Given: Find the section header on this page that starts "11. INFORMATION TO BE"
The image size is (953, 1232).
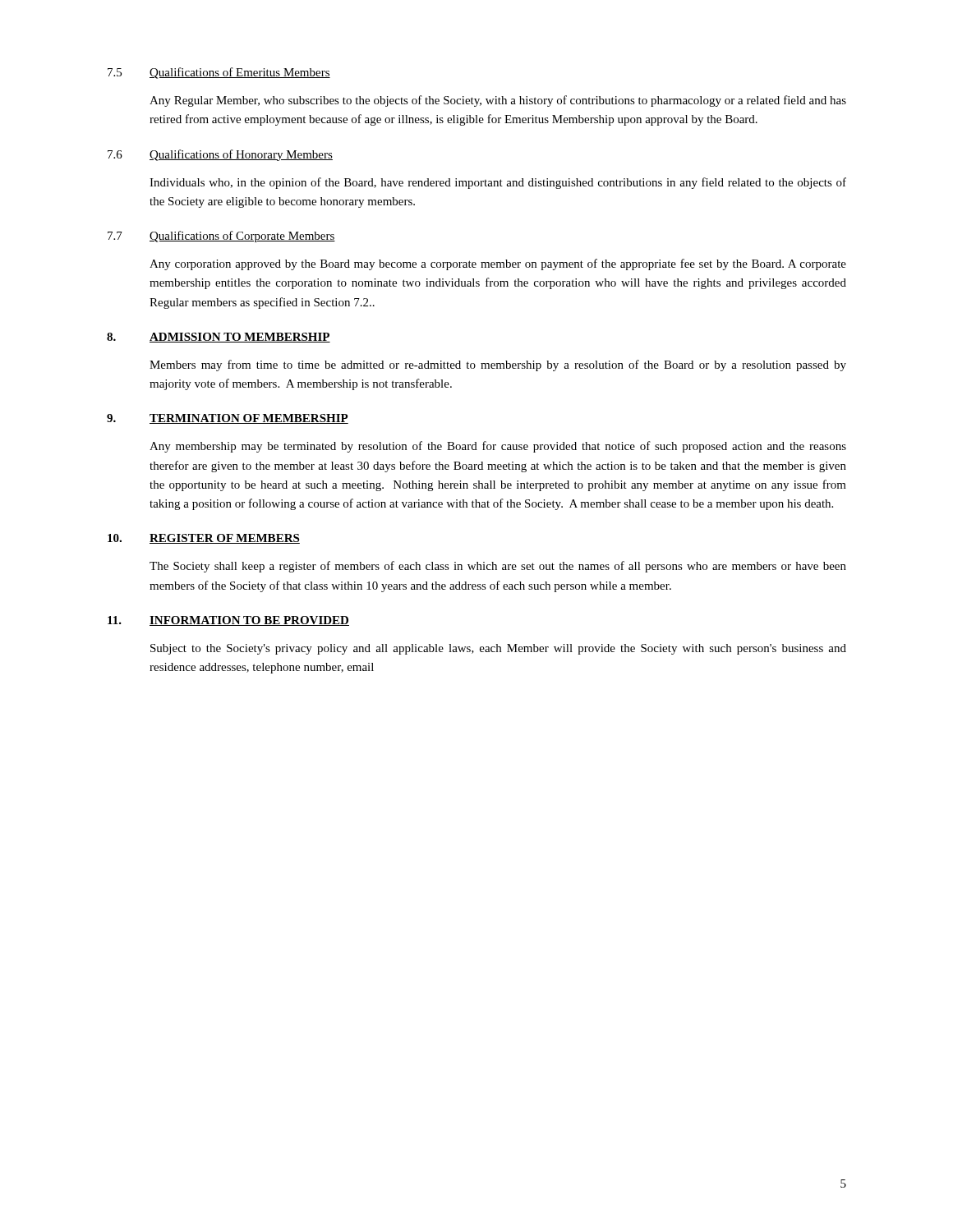Looking at the screenshot, I should click(x=228, y=620).
